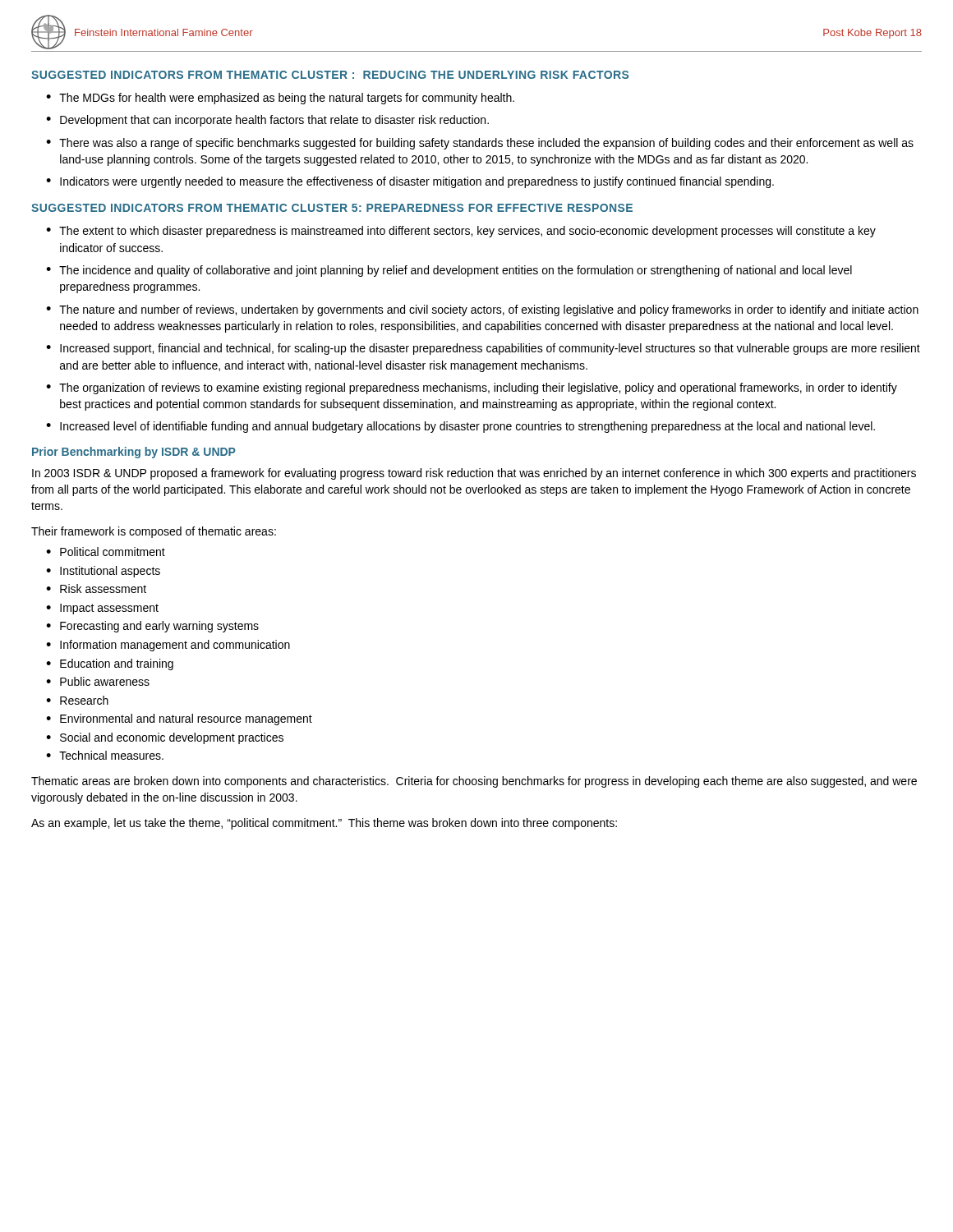
Task: Where does it say "• Impact assessment"?
Action: pos(102,608)
